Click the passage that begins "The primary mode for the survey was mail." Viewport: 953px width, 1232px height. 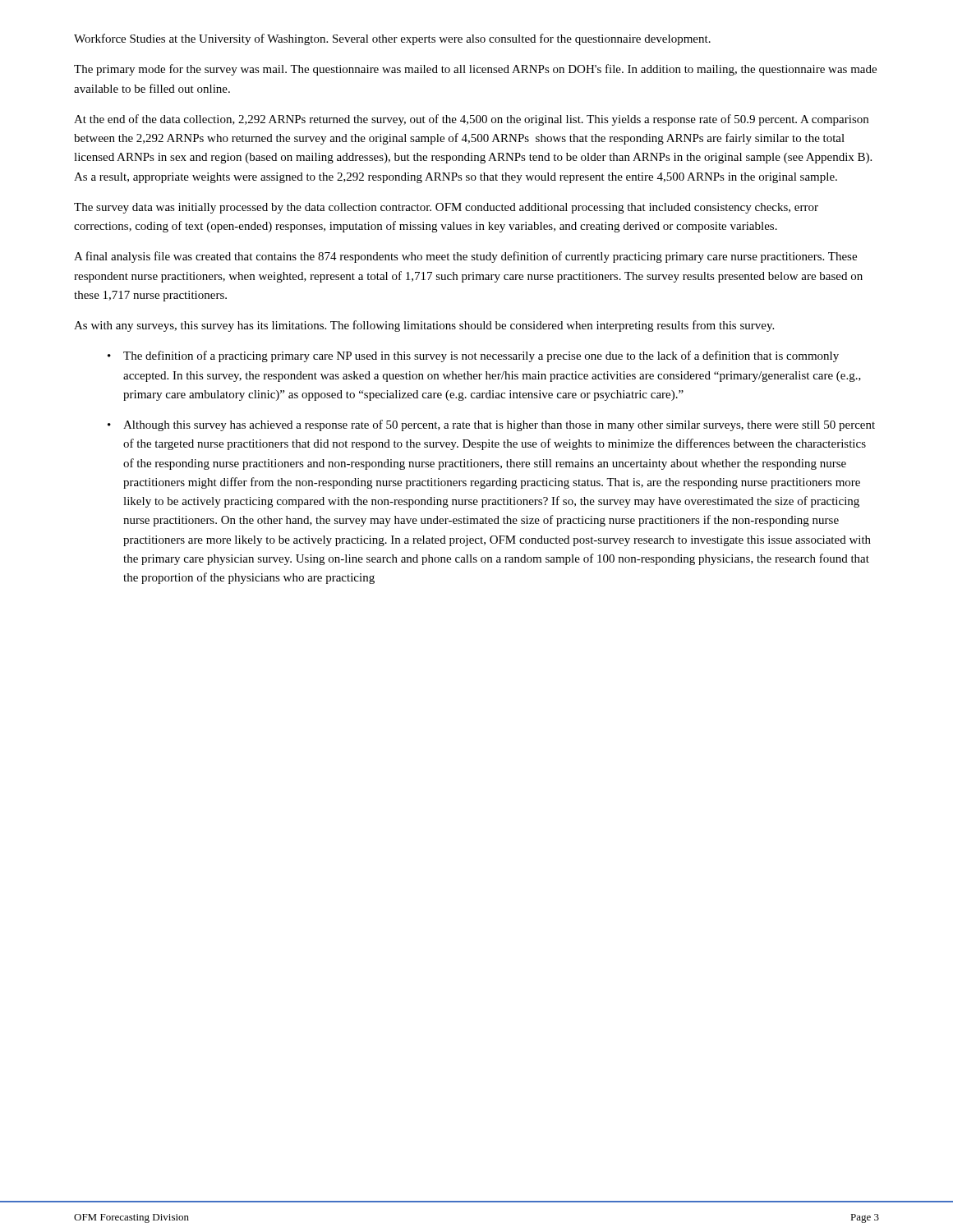click(476, 79)
